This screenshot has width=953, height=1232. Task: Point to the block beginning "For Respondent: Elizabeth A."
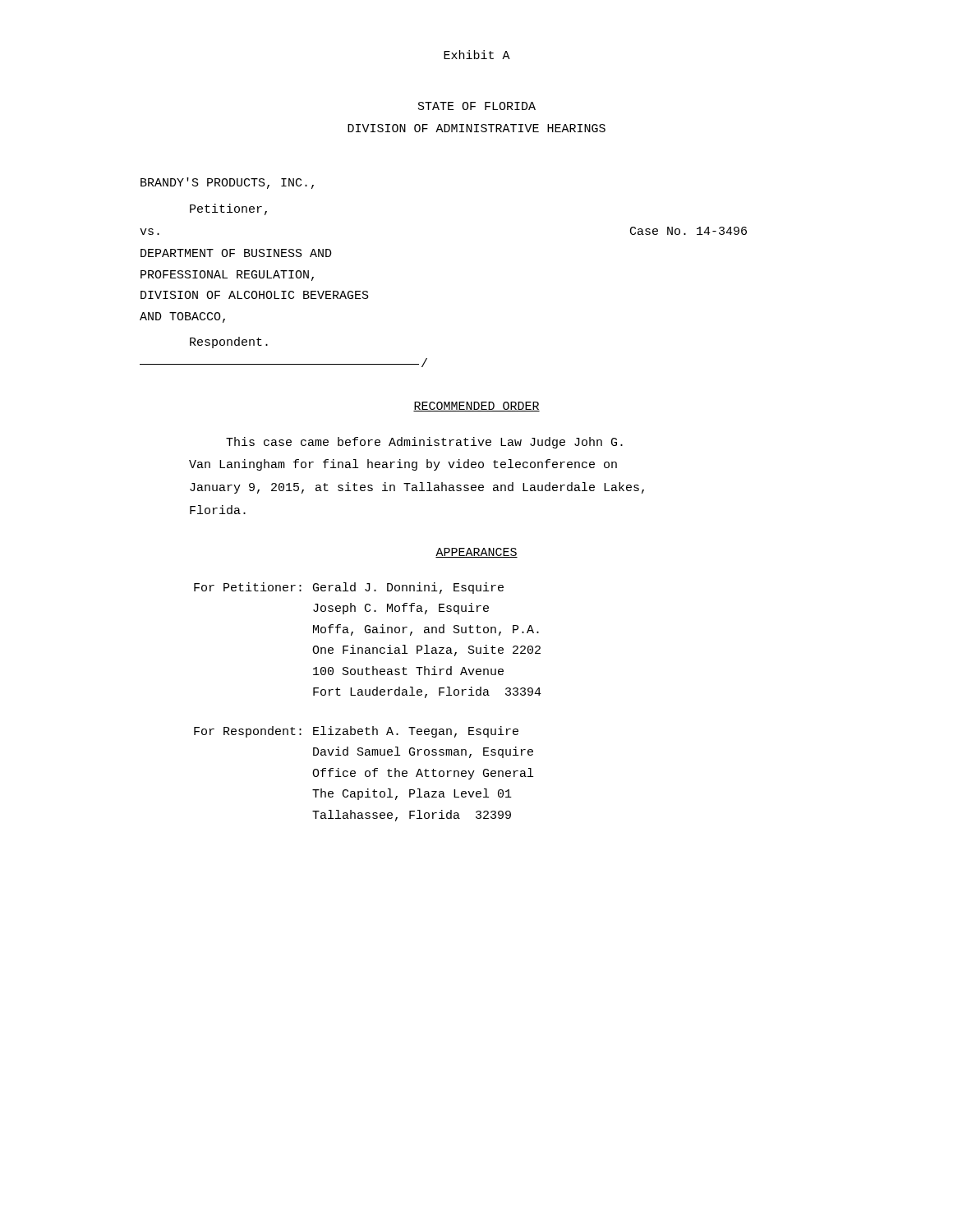(x=476, y=774)
